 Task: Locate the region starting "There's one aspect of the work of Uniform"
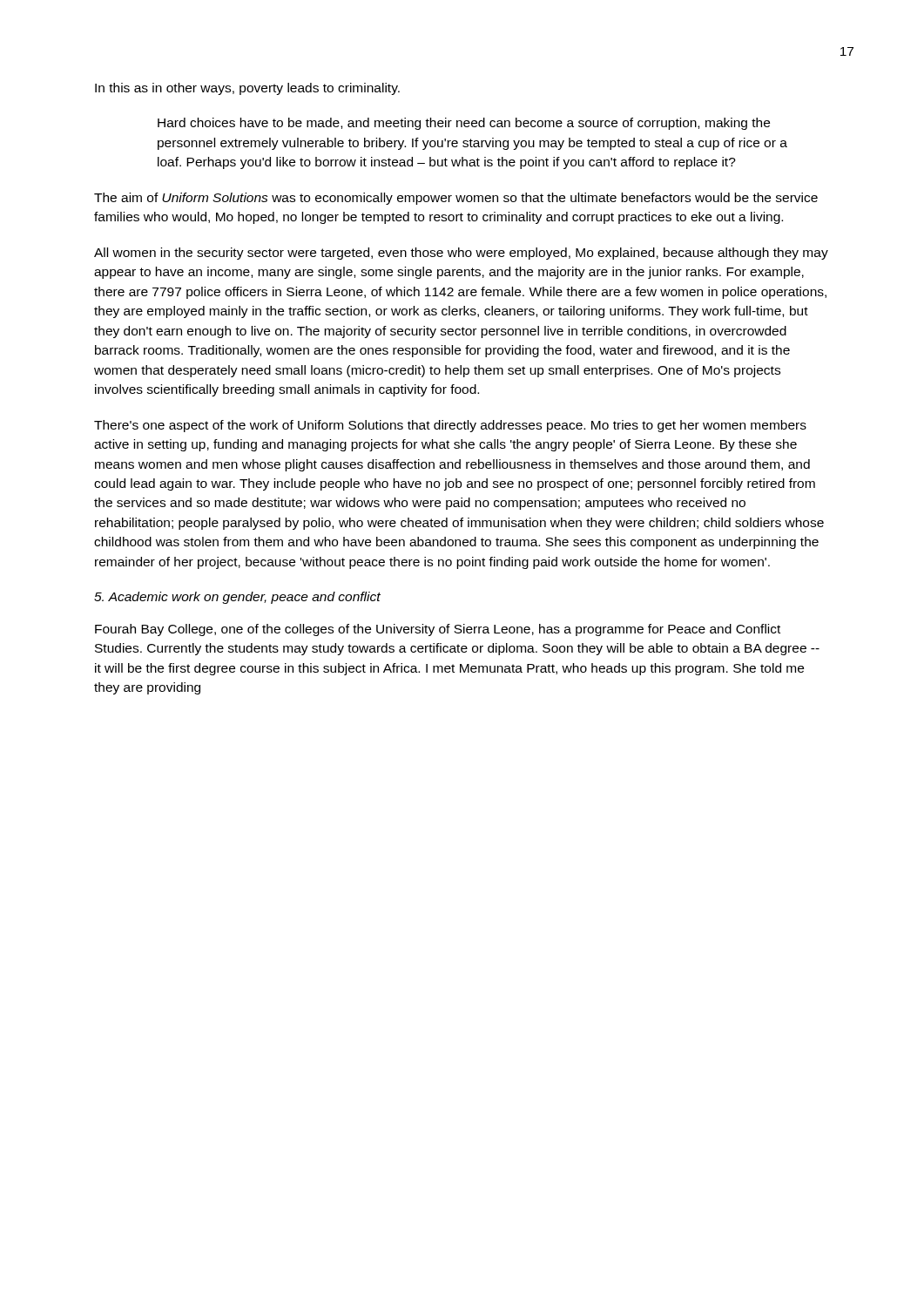click(459, 493)
